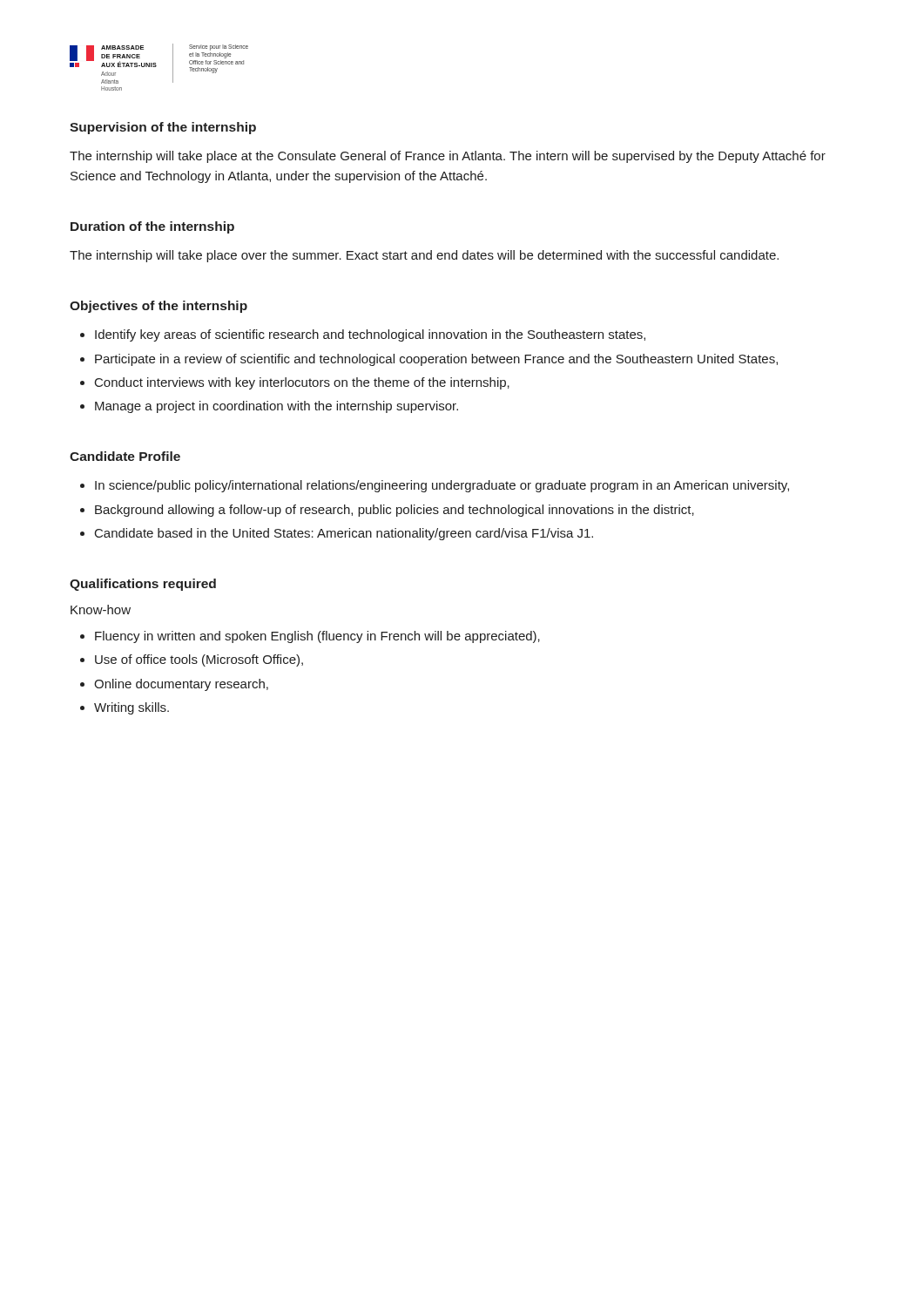Find the list item containing "Candidate based in"
Viewport: 924px width, 1307px height.
344,533
